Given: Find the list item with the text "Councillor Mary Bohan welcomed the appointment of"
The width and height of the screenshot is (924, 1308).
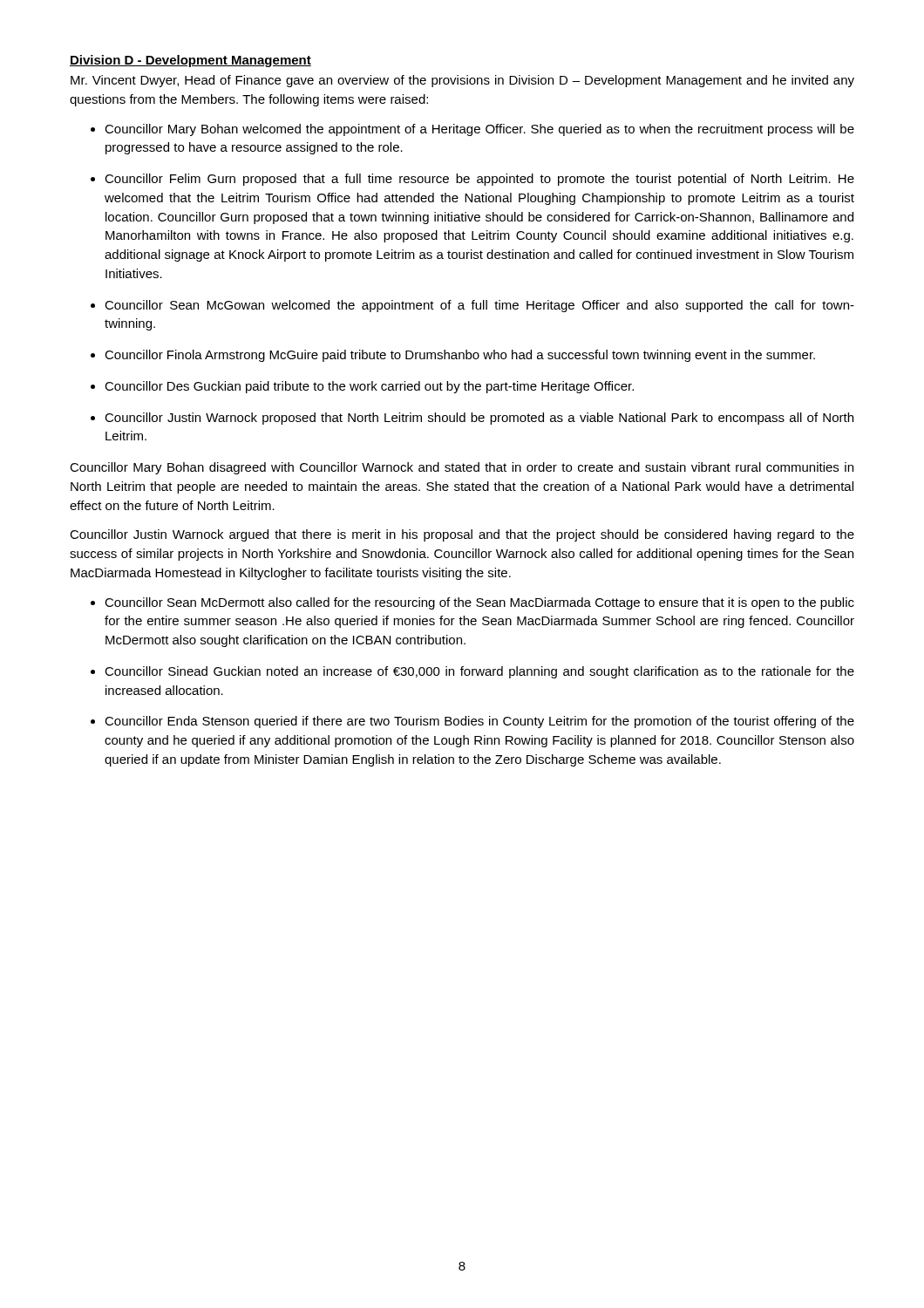Looking at the screenshot, I should tap(479, 138).
